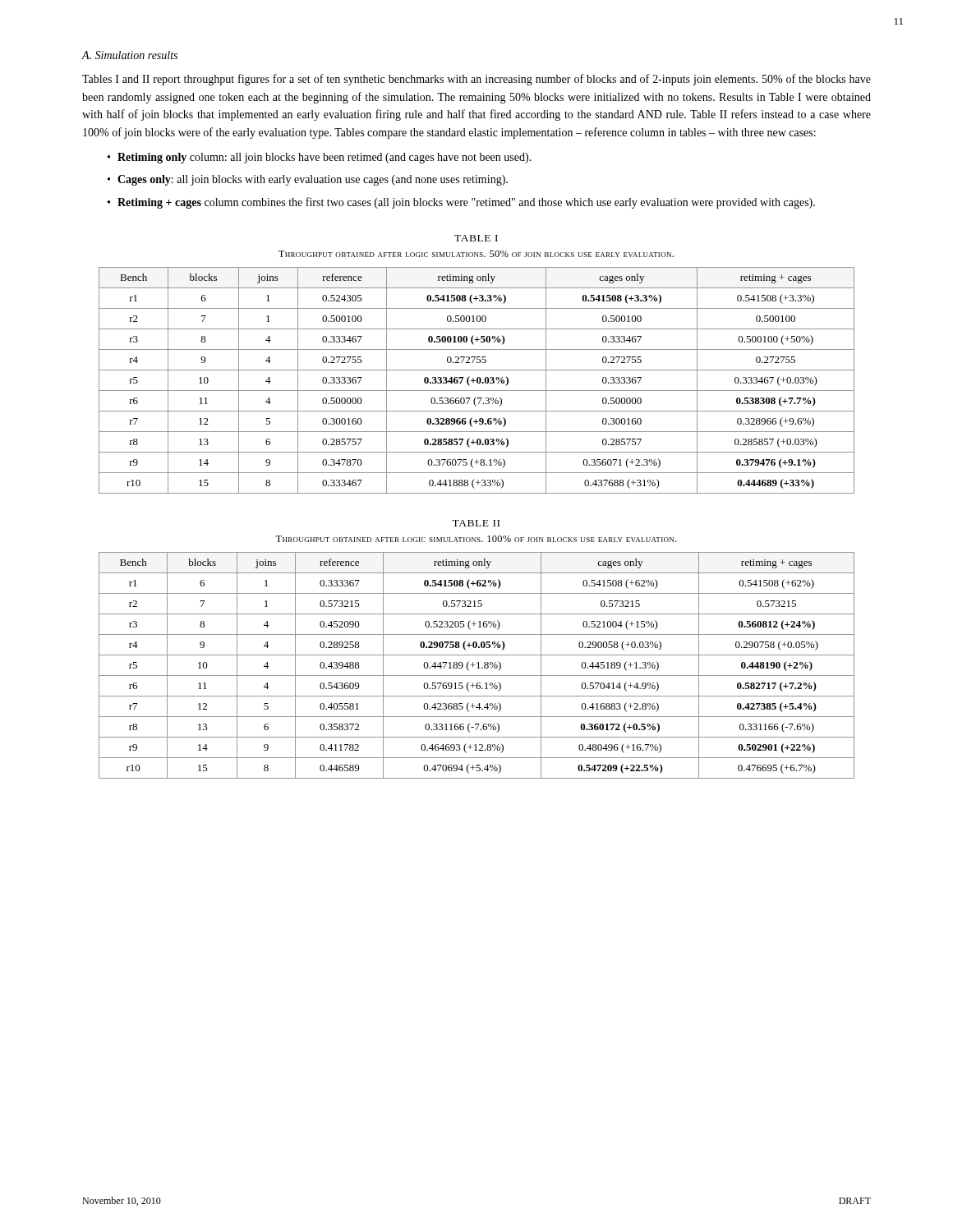Point to the block beginning "• Retiming only column:"
The width and height of the screenshot is (953, 1232).
319,157
